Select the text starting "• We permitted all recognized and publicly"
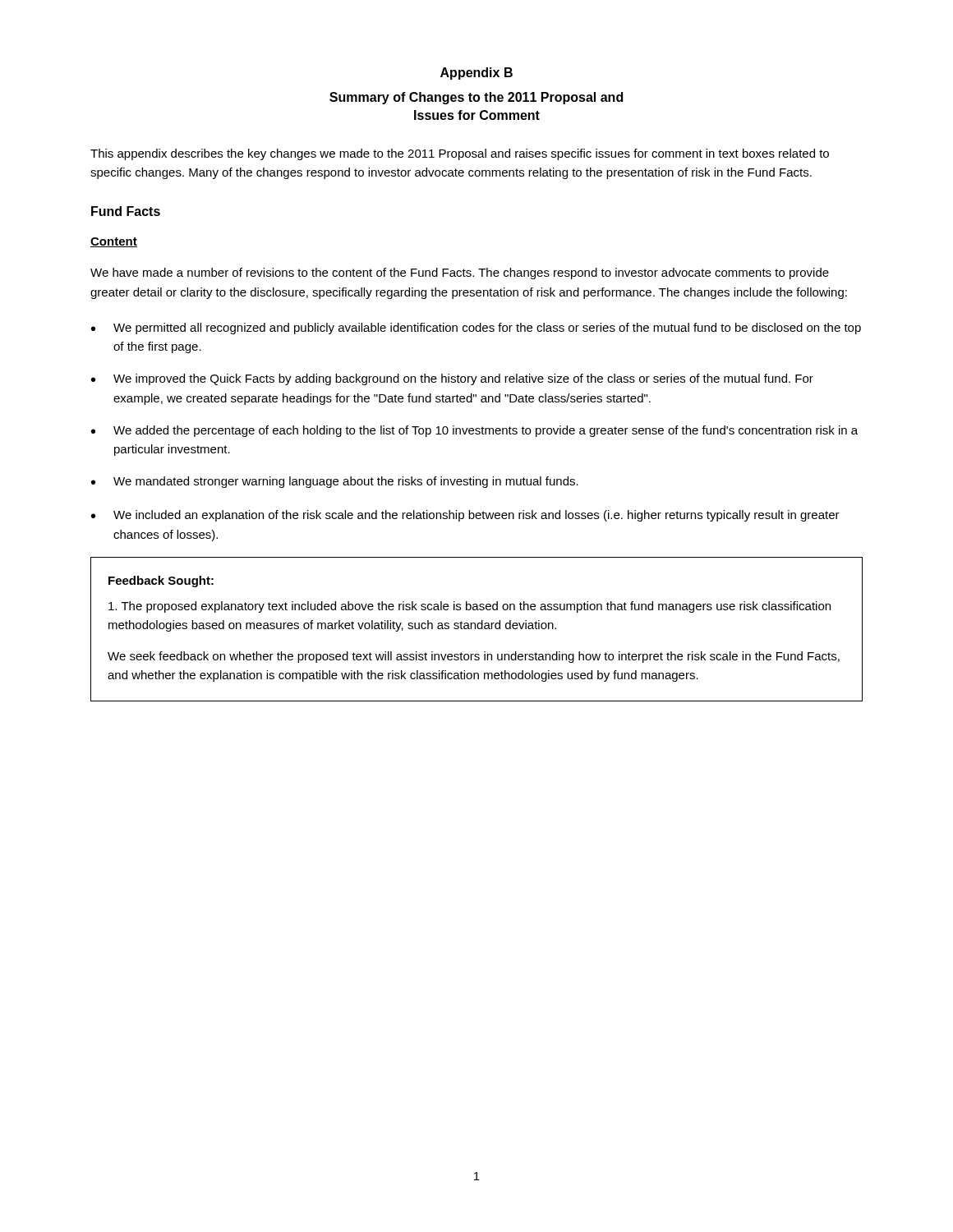Image resolution: width=953 pixels, height=1232 pixels. click(x=476, y=337)
